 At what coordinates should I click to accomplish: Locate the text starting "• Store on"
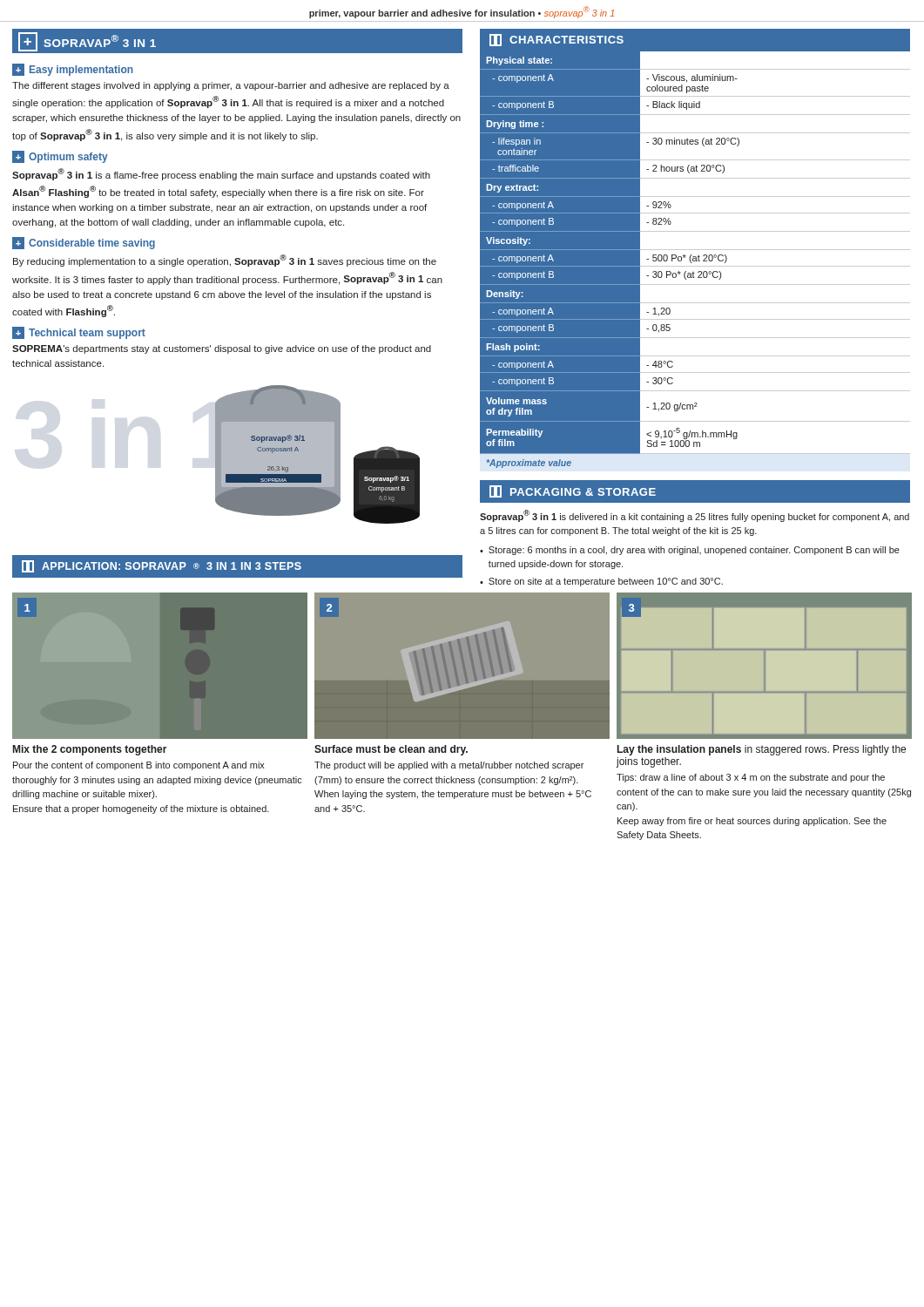coord(602,582)
